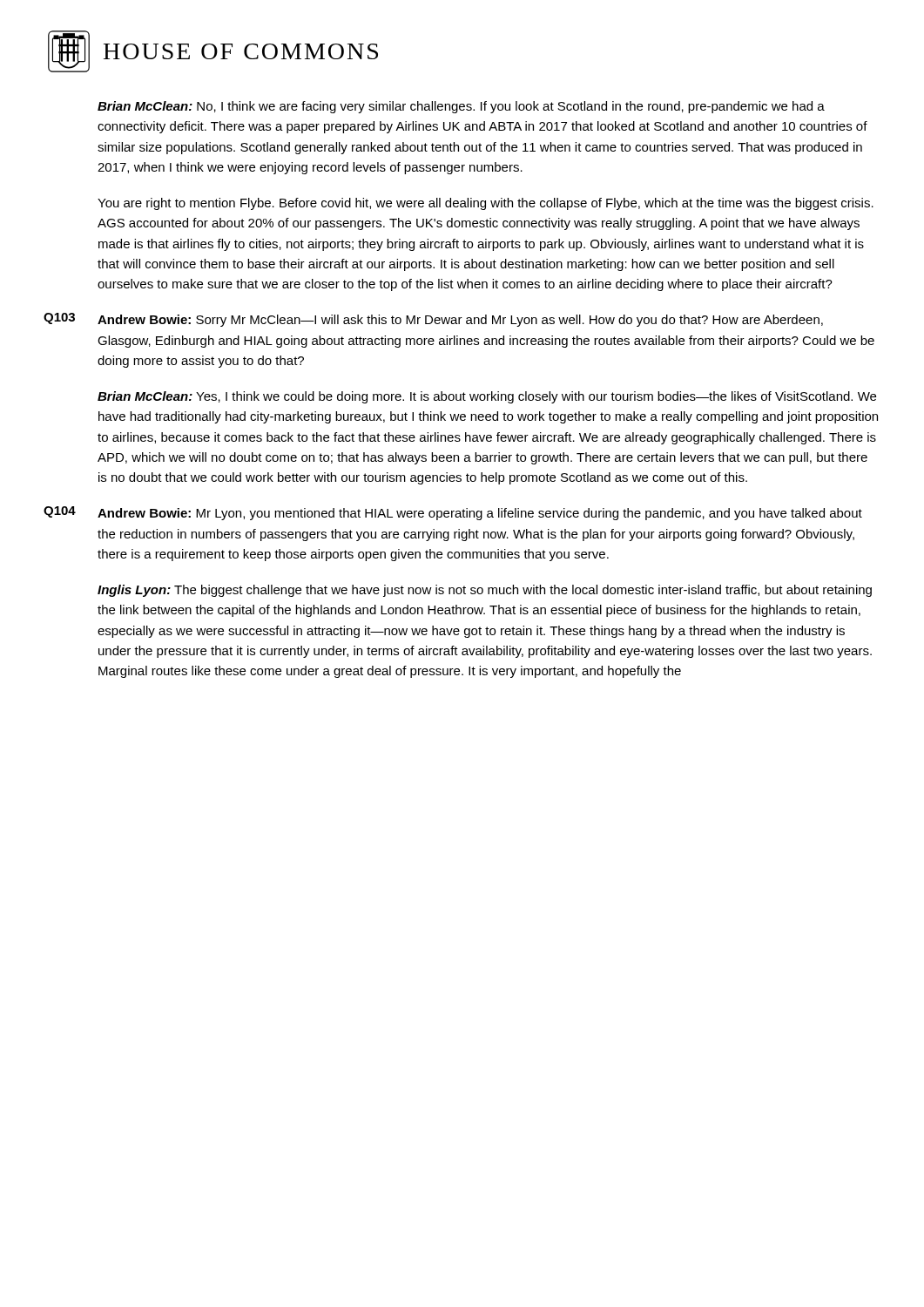Find the text block that says "You are right to mention Flybe. Before covid"
Screen dimensions: 1307x924
(x=486, y=243)
